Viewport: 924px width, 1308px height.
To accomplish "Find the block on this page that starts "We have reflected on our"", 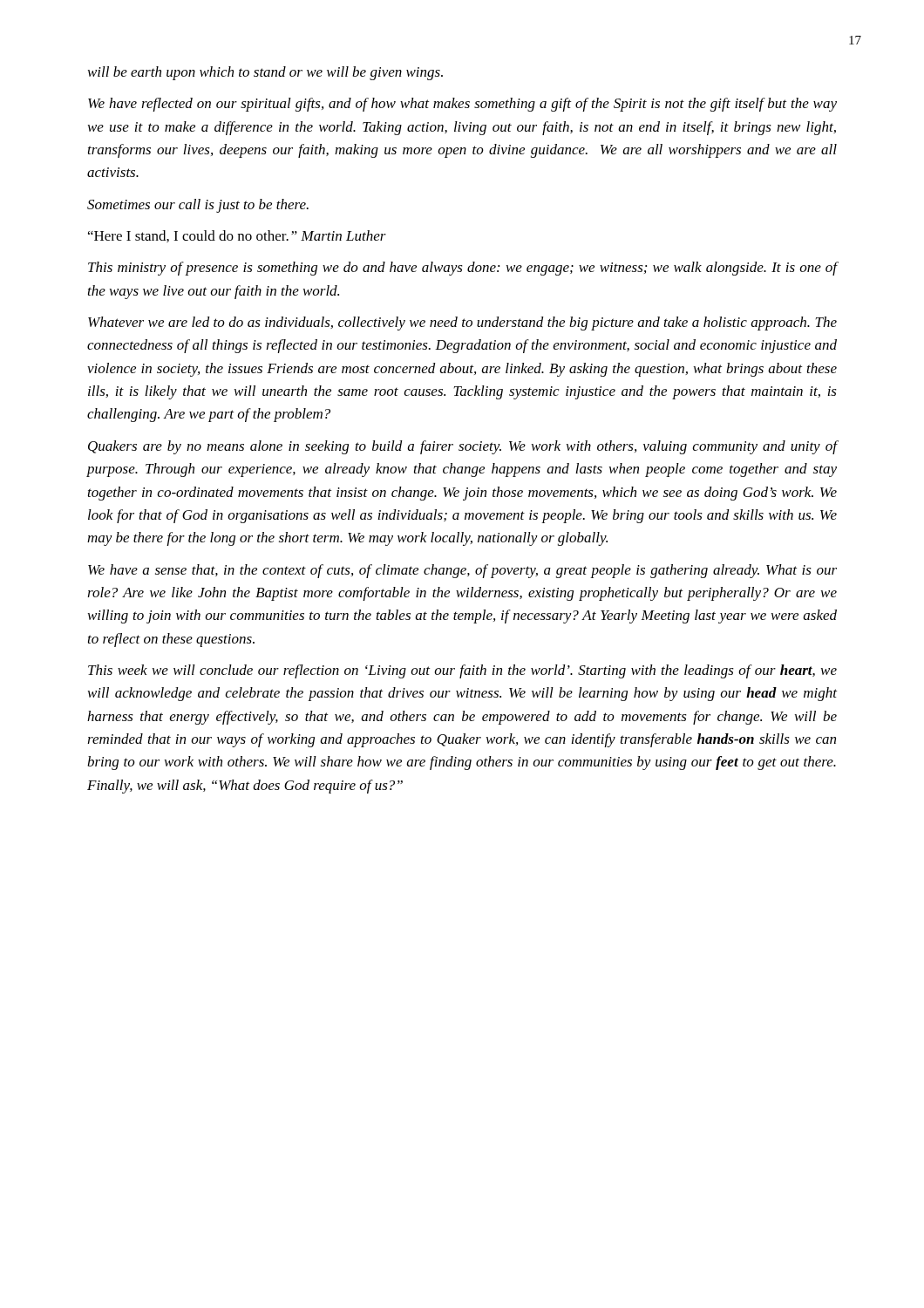I will pos(462,139).
